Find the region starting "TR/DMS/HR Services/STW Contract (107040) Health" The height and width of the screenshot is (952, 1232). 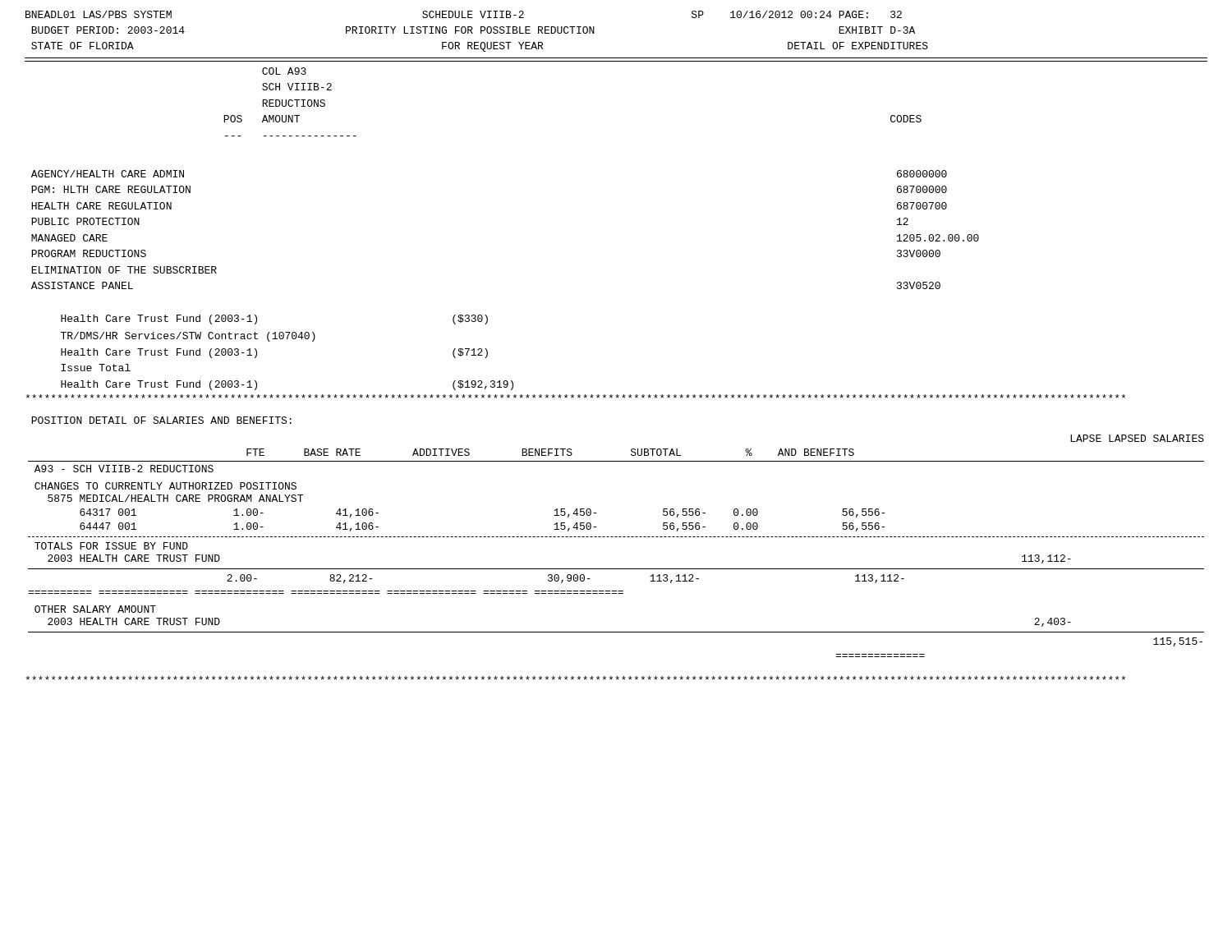tap(265, 344)
